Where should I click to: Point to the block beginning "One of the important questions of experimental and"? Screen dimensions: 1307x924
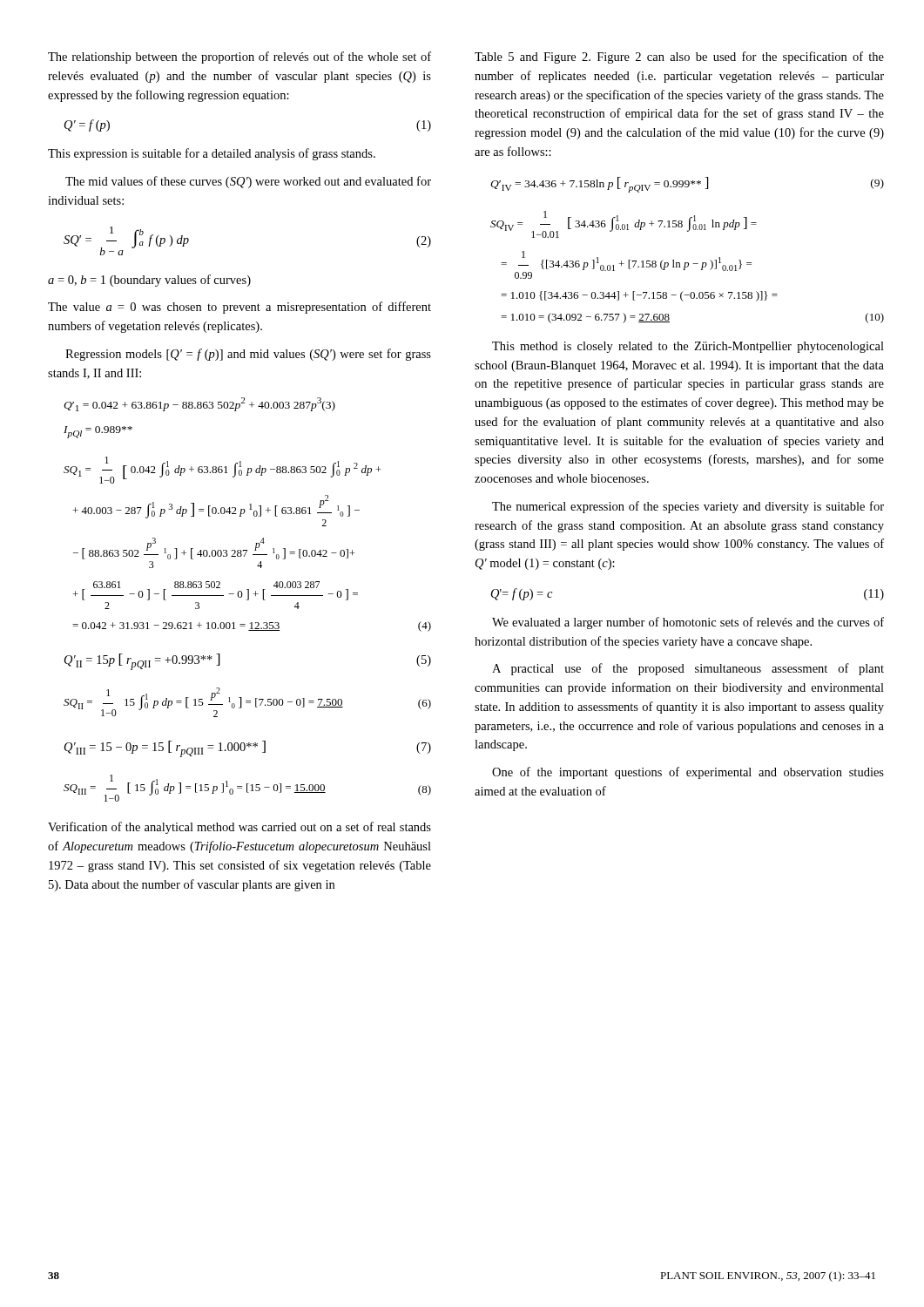click(679, 782)
